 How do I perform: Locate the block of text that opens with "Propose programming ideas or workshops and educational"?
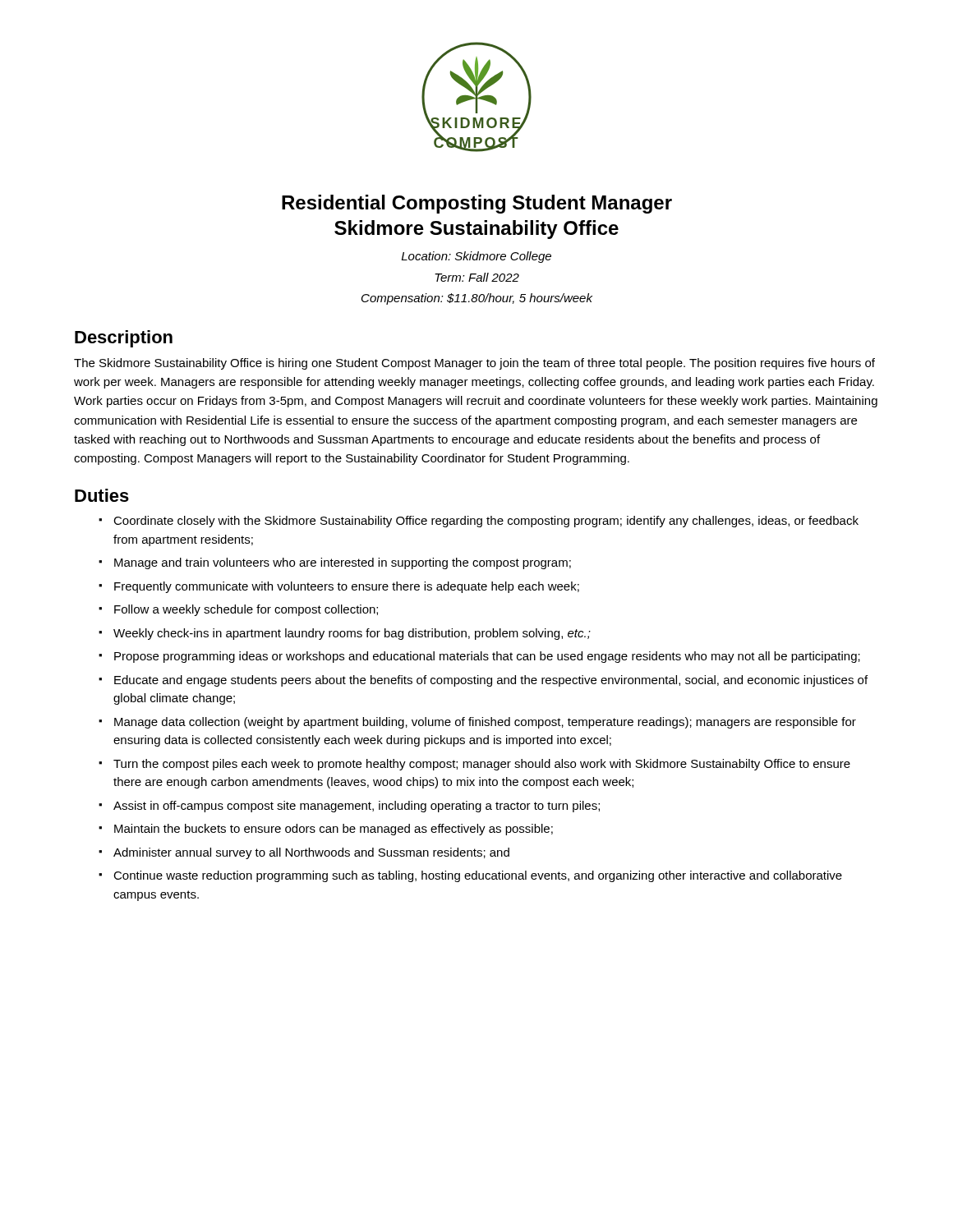[487, 656]
